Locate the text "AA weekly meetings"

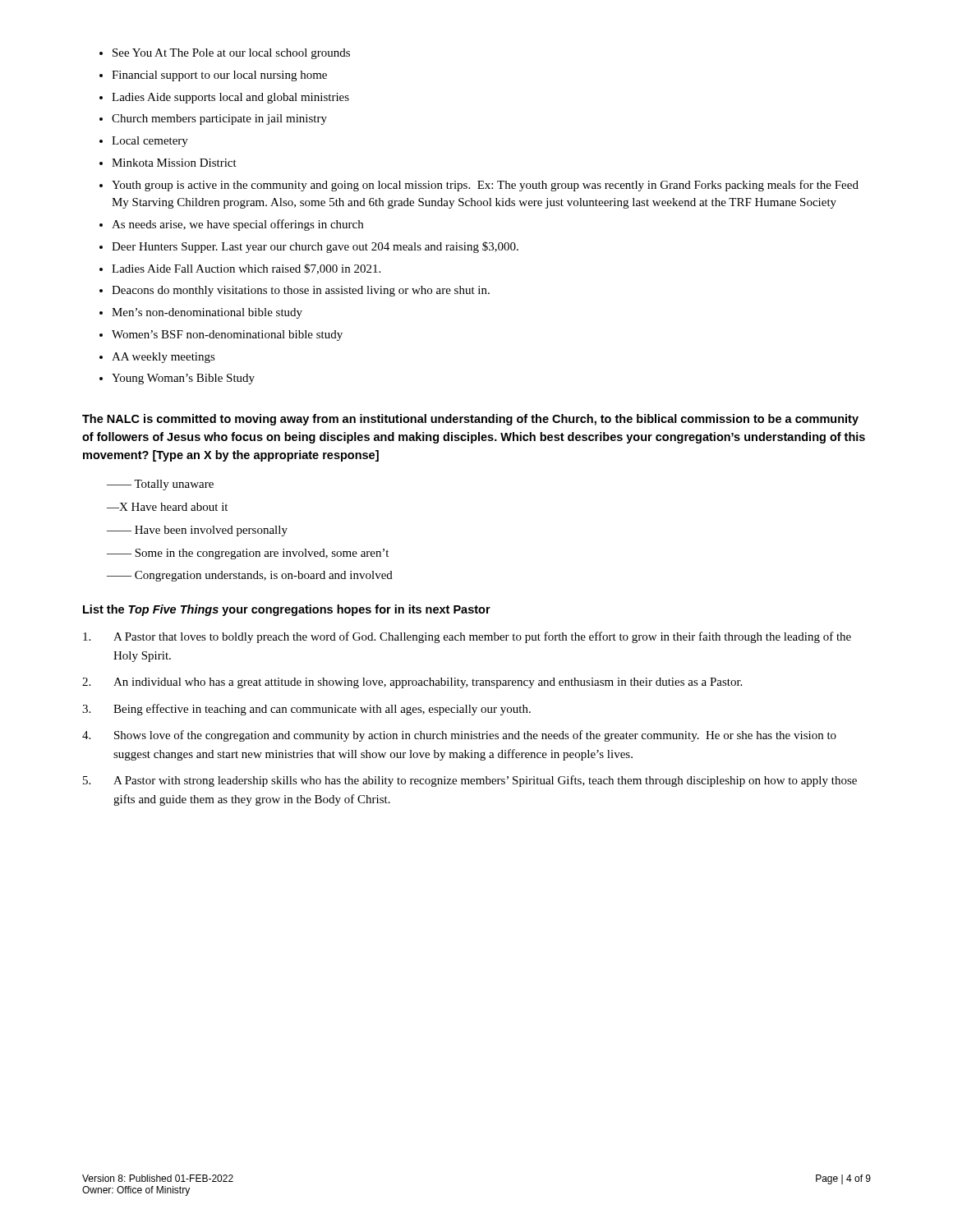163,356
